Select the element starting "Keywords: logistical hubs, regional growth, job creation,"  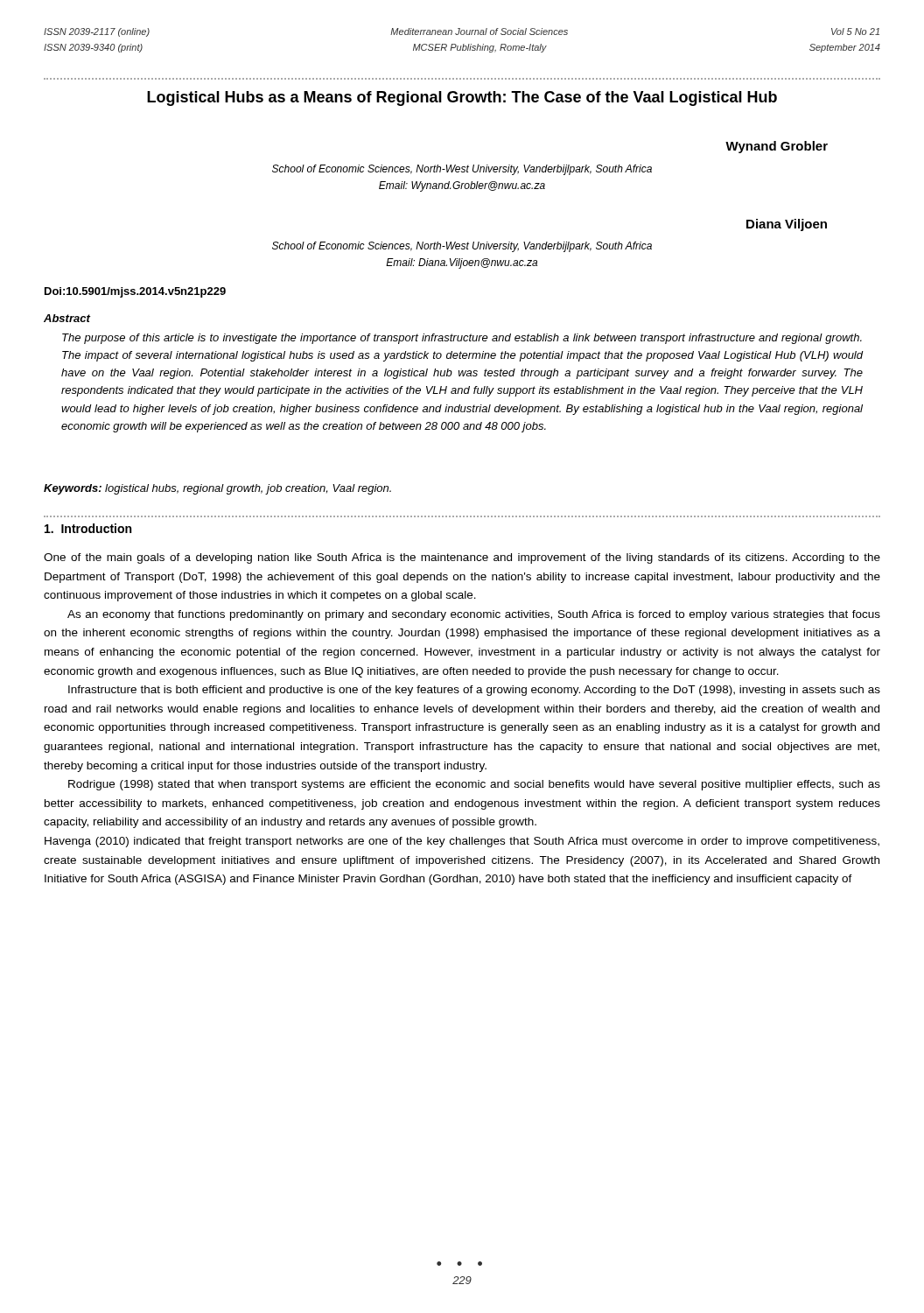click(218, 488)
